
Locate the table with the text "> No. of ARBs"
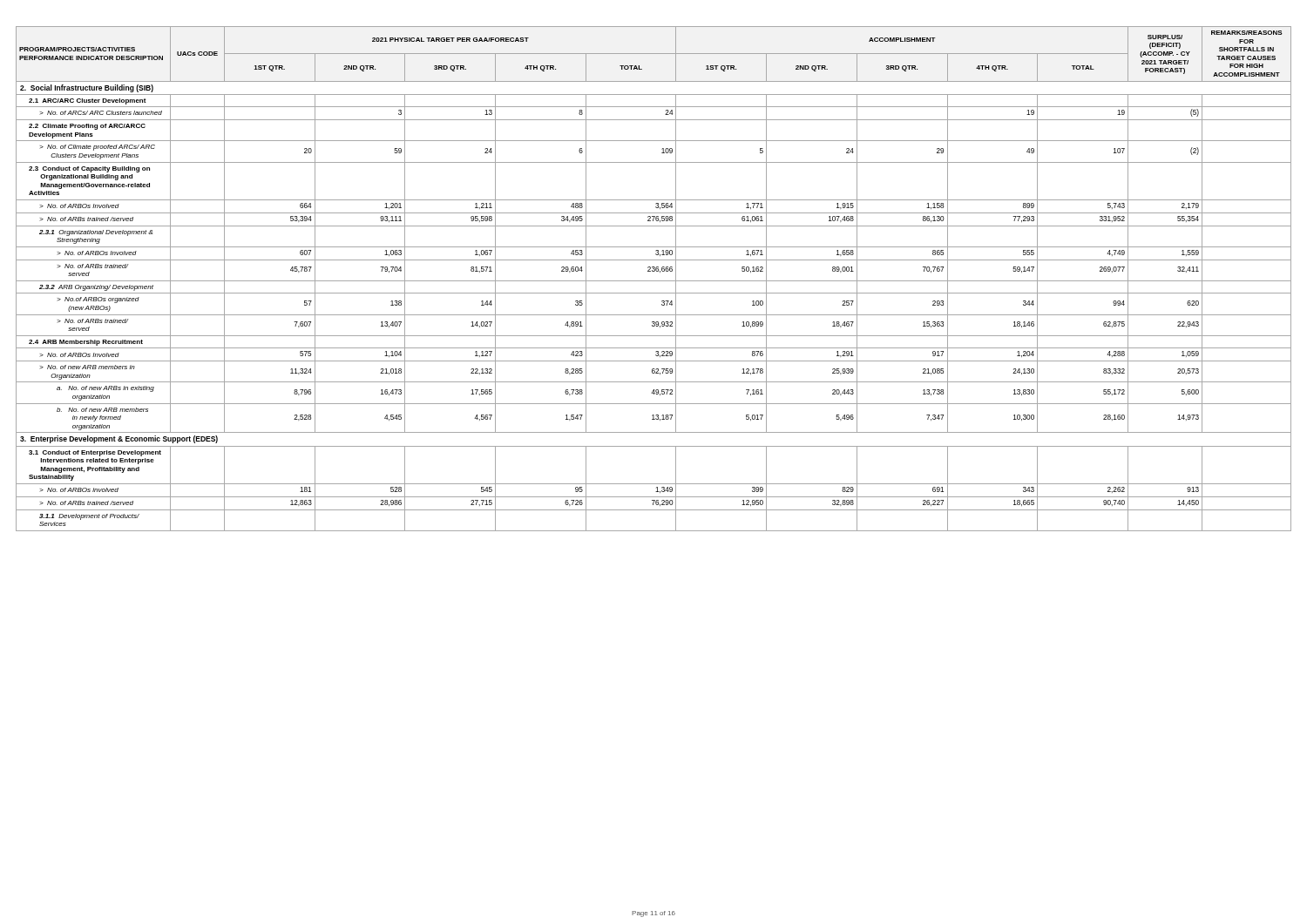pyautogui.click(x=654, y=279)
